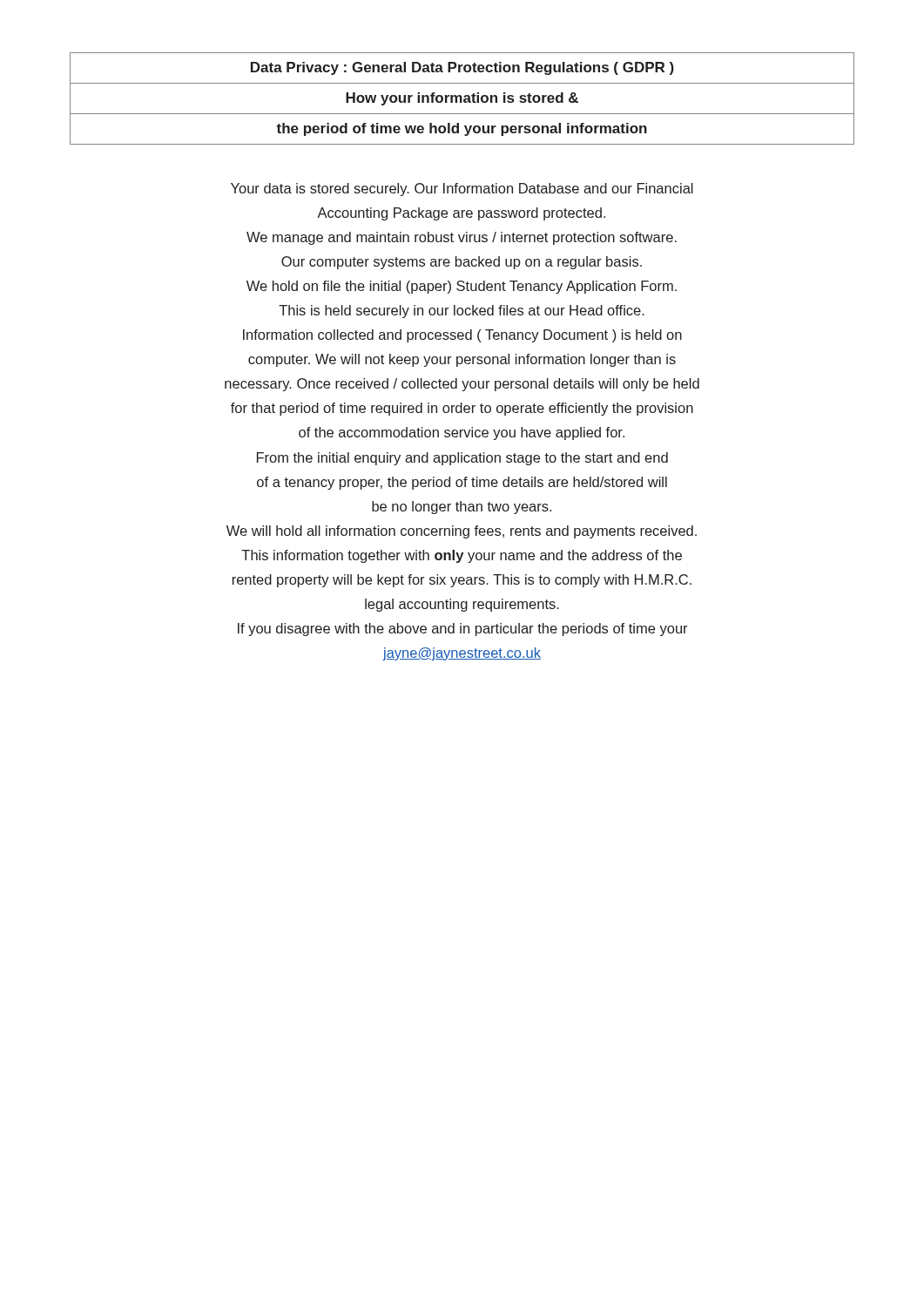This screenshot has width=924, height=1307.
Task: Find the text block that reads "Your data is stored securely. Our Information Database"
Action: click(x=462, y=420)
